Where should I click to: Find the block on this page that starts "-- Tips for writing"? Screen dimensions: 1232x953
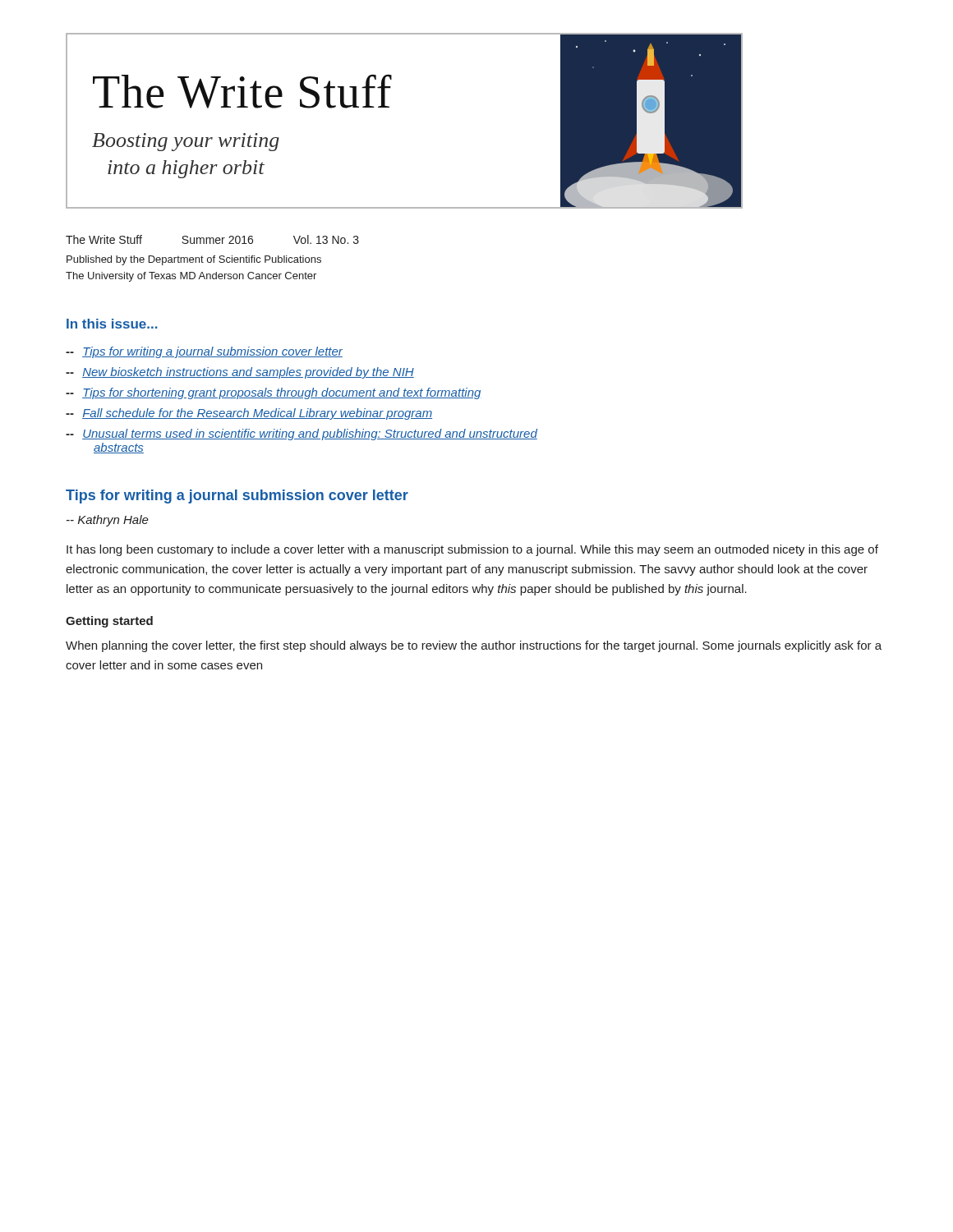coord(204,351)
